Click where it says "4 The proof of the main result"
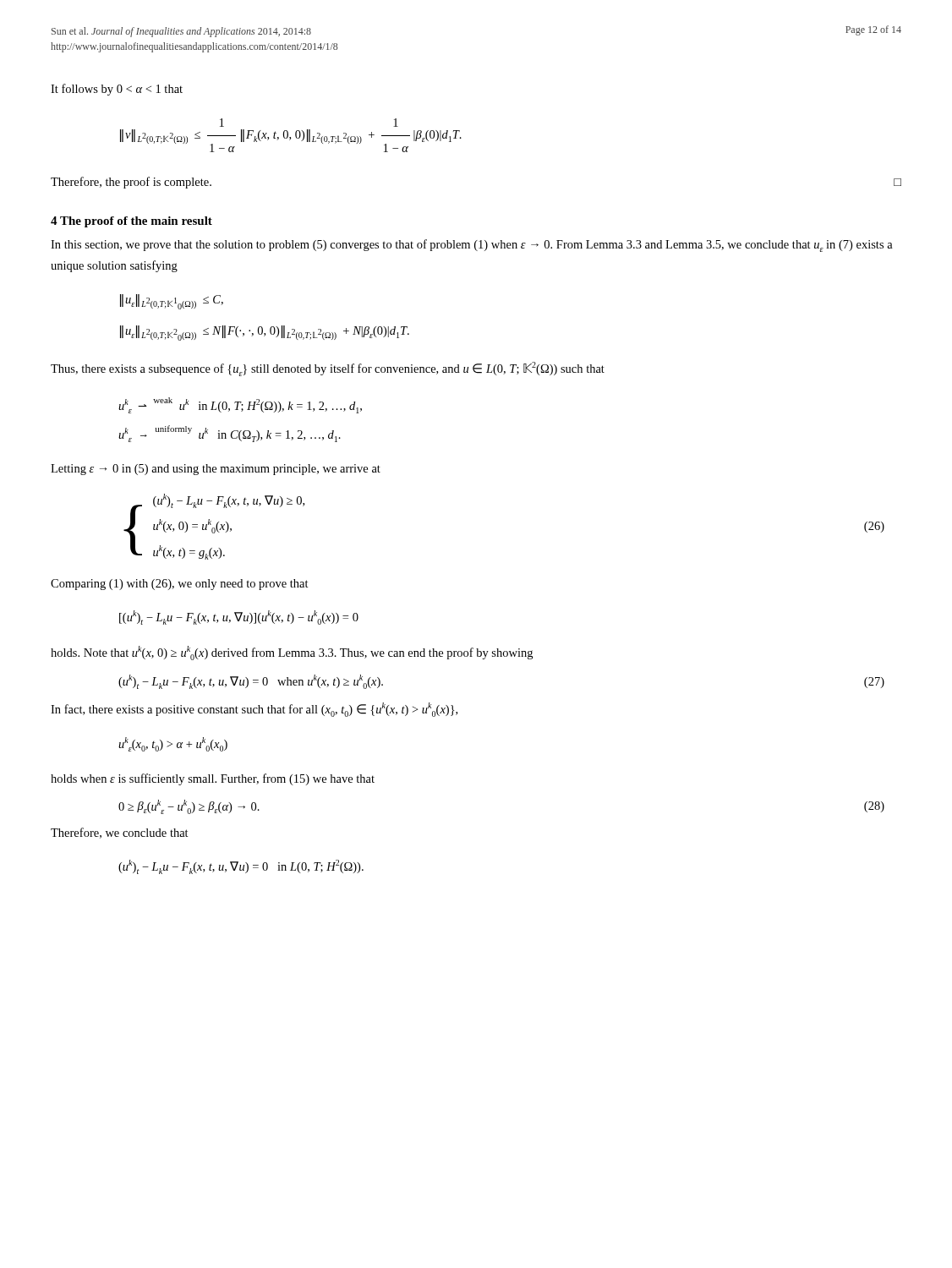The height and width of the screenshot is (1268, 952). 131,221
